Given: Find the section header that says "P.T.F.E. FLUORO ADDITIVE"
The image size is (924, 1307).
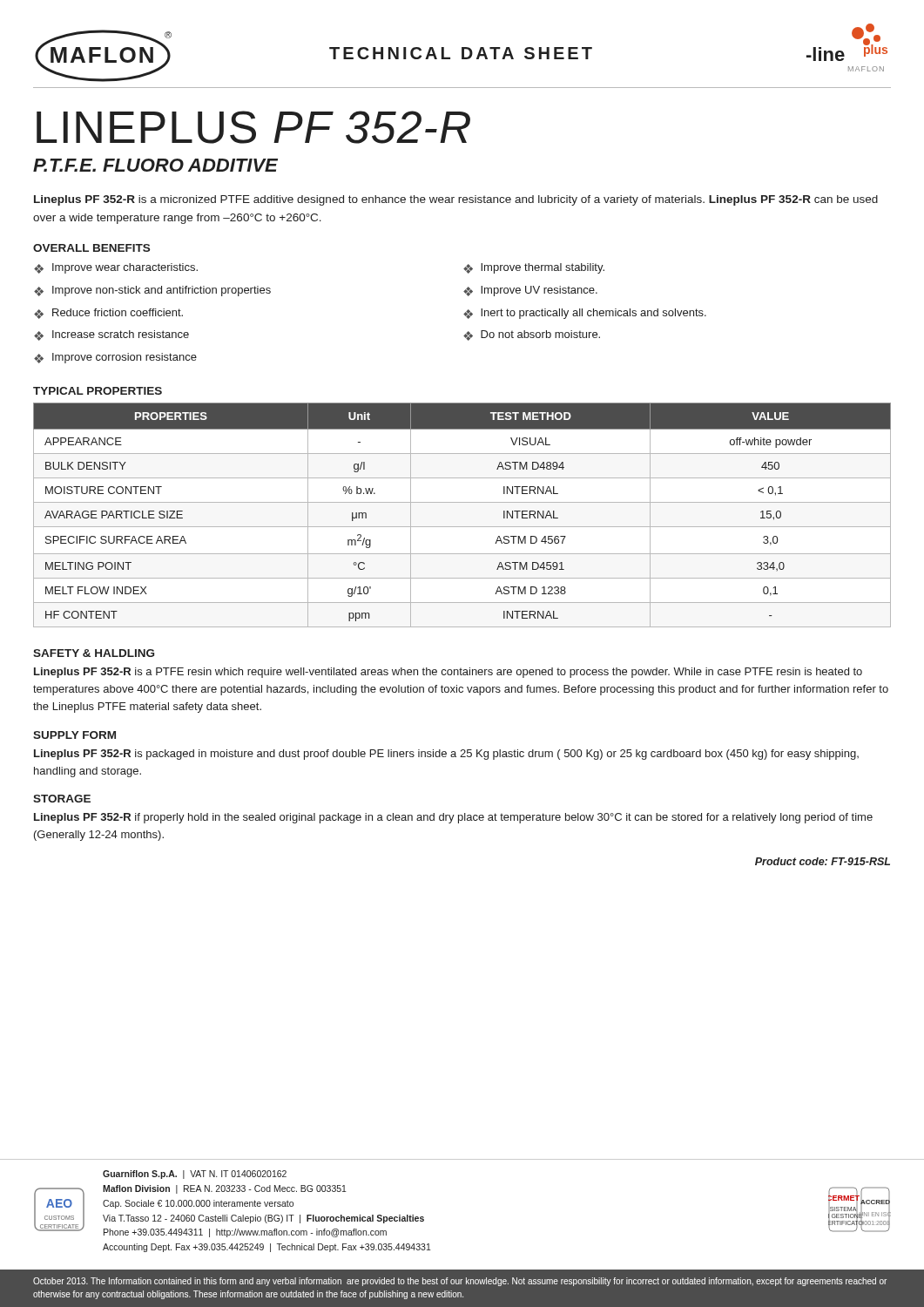Looking at the screenshot, I should [155, 165].
